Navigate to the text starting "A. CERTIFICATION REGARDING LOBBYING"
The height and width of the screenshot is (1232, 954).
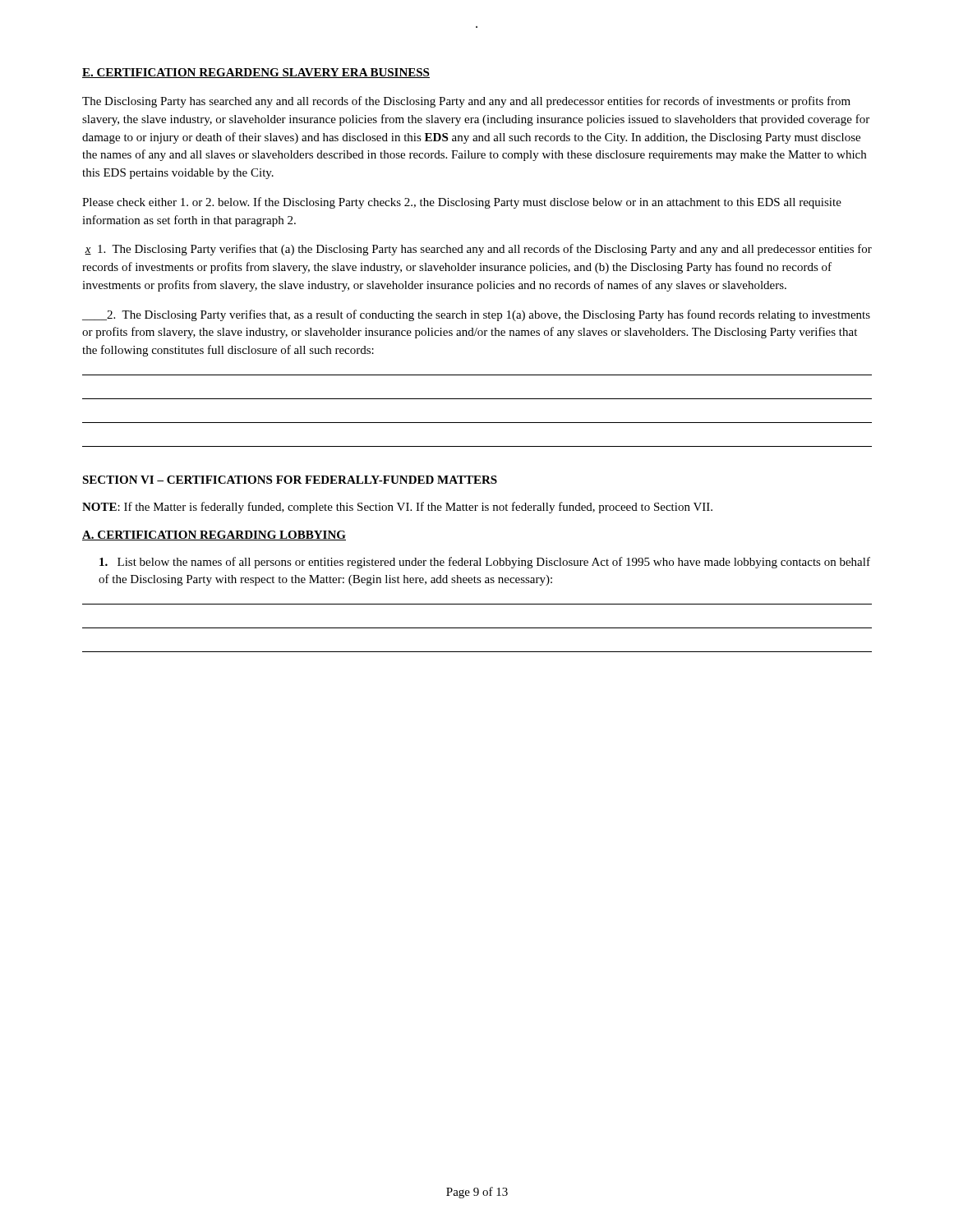(214, 534)
